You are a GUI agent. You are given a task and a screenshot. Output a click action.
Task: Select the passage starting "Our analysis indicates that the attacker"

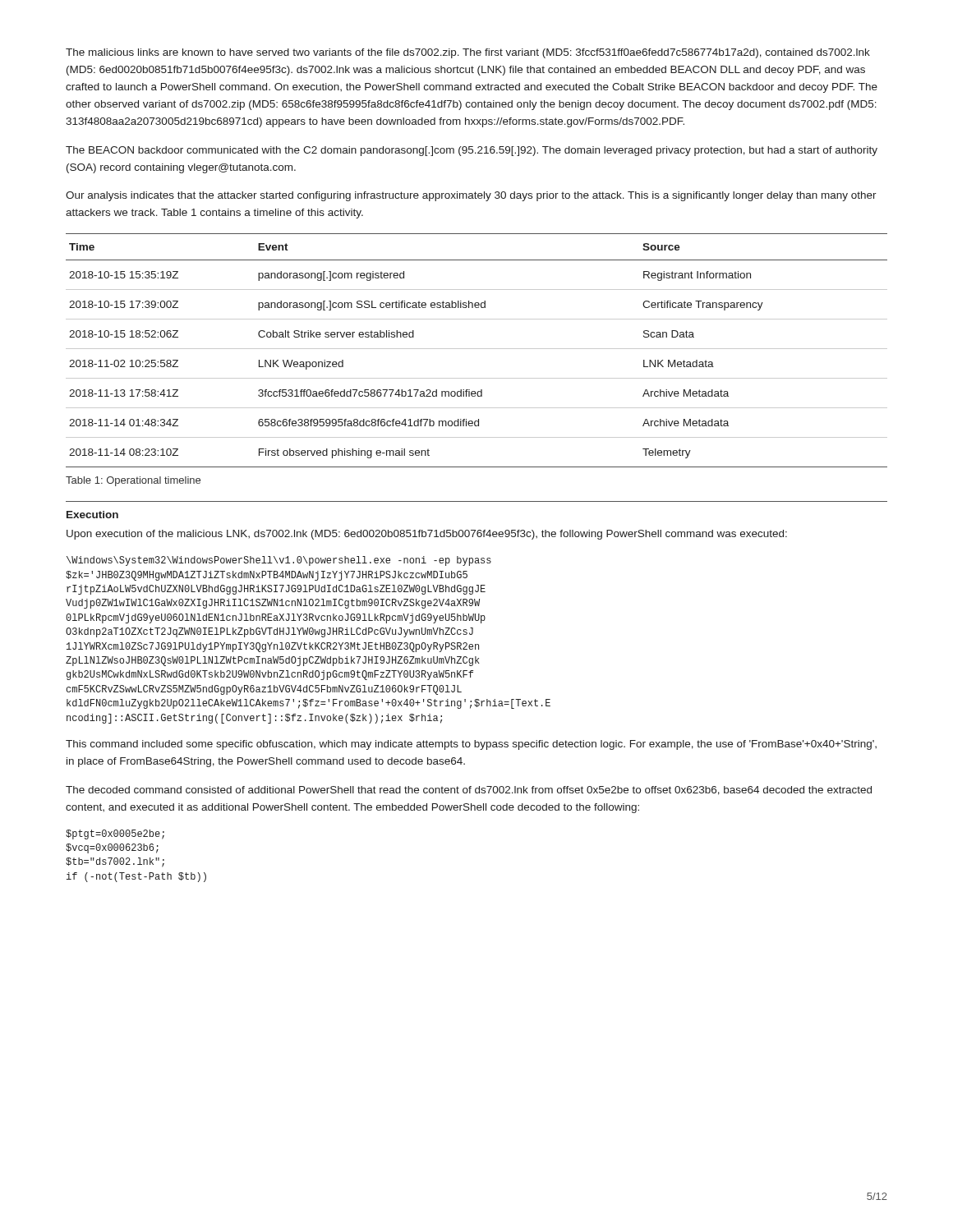(x=471, y=204)
